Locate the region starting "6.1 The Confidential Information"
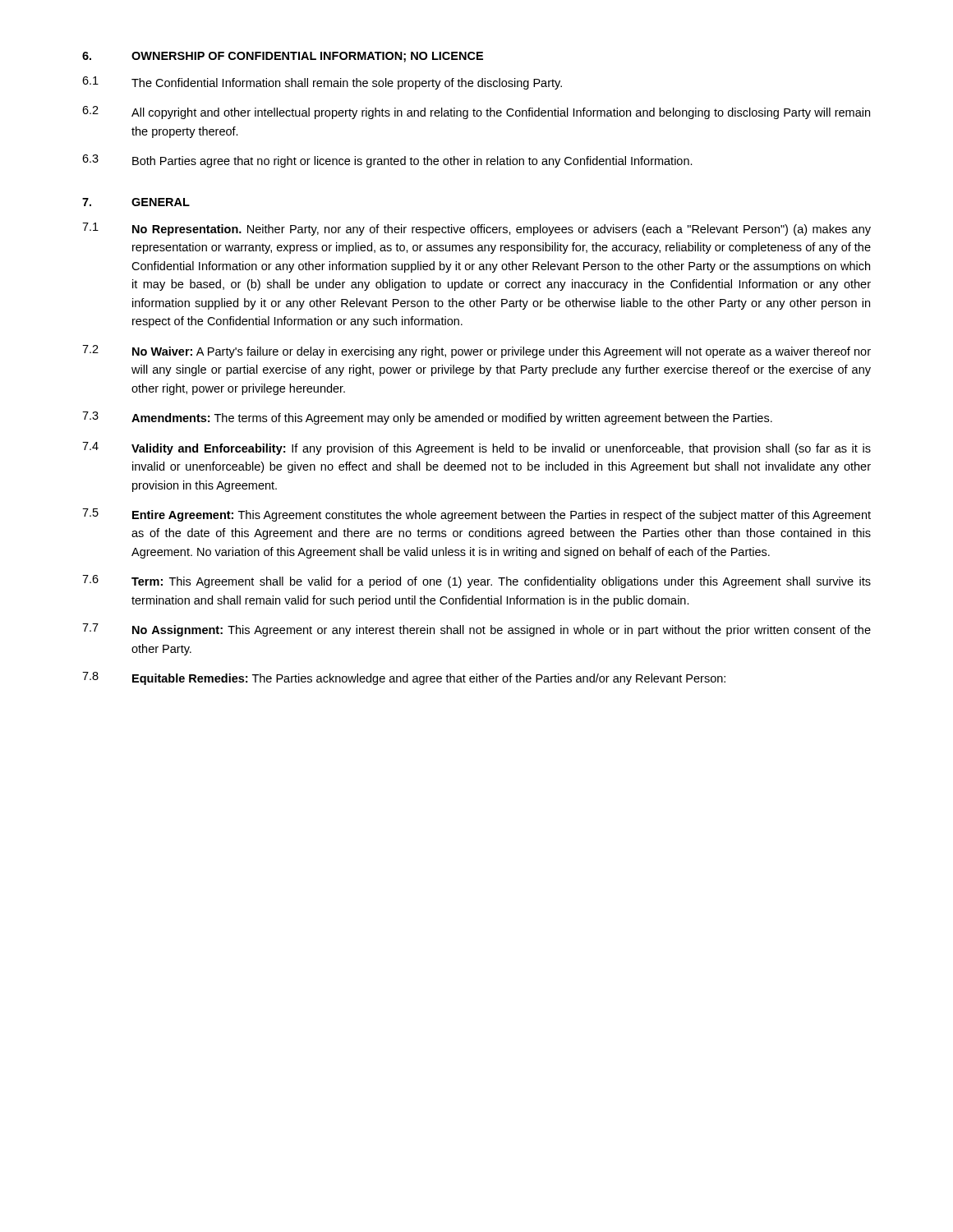This screenshot has width=953, height=1232. tap(476, 83)
